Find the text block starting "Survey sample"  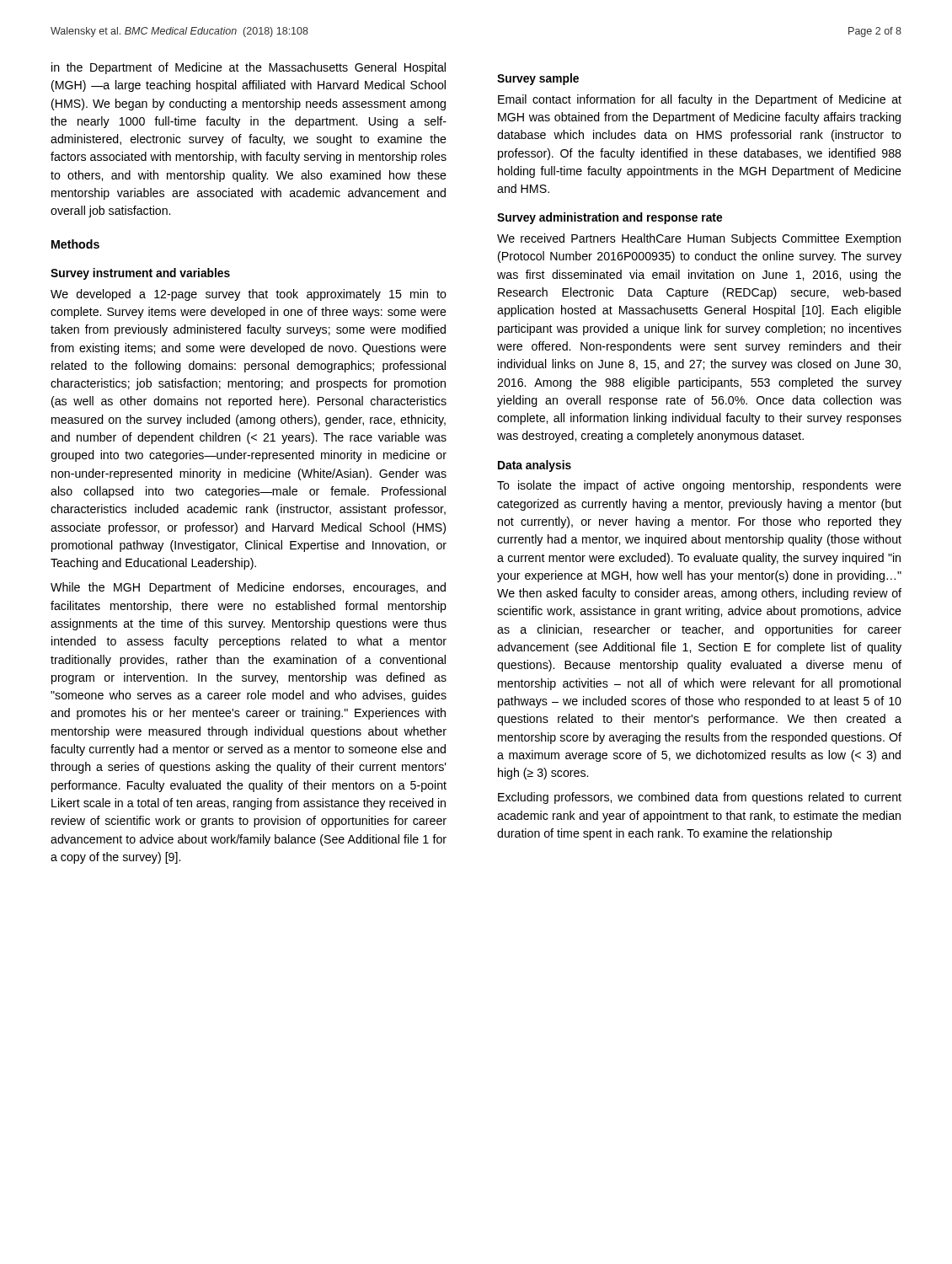[x=538, y=79]
